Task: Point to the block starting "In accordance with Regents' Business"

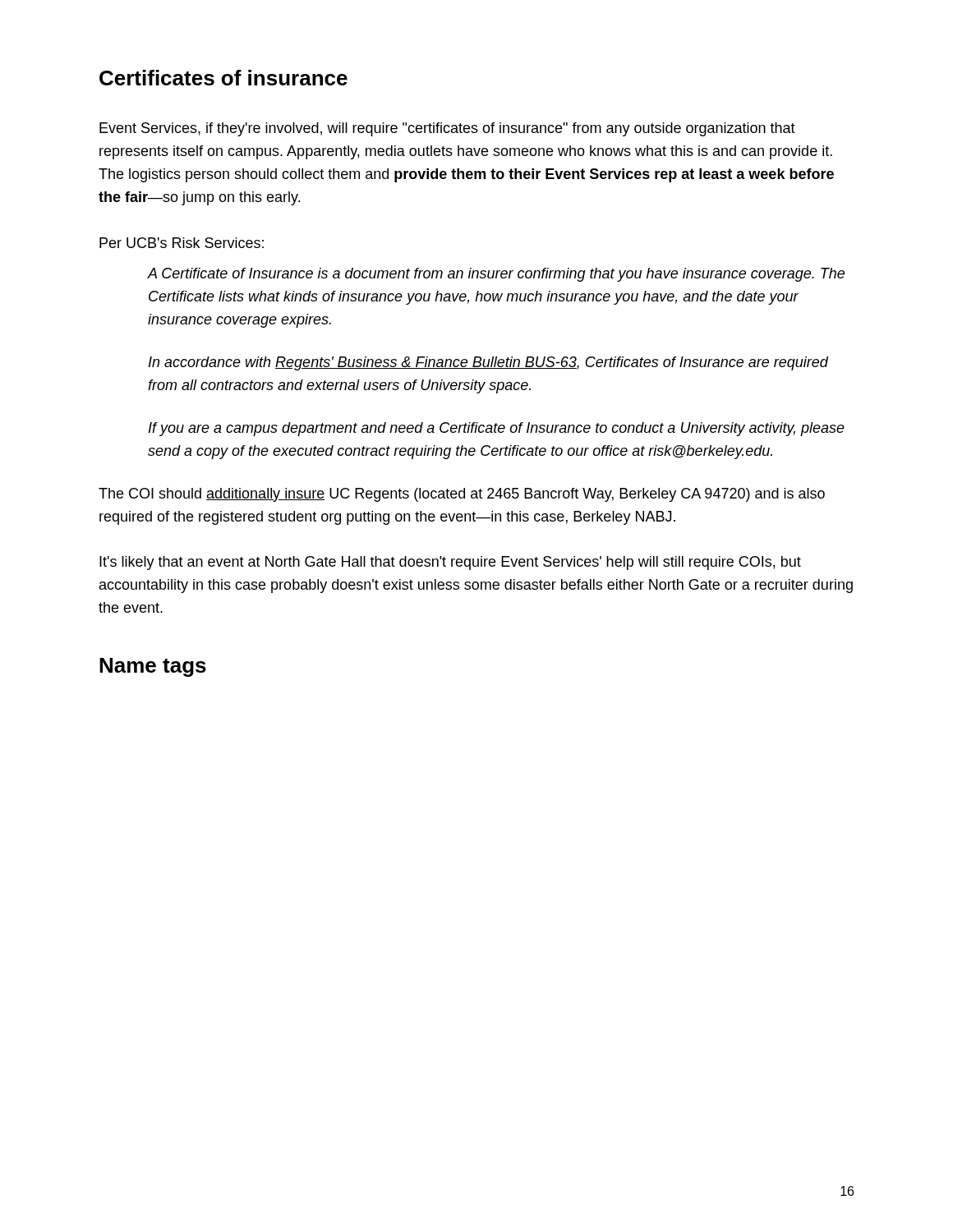Action: click(488, 374)
